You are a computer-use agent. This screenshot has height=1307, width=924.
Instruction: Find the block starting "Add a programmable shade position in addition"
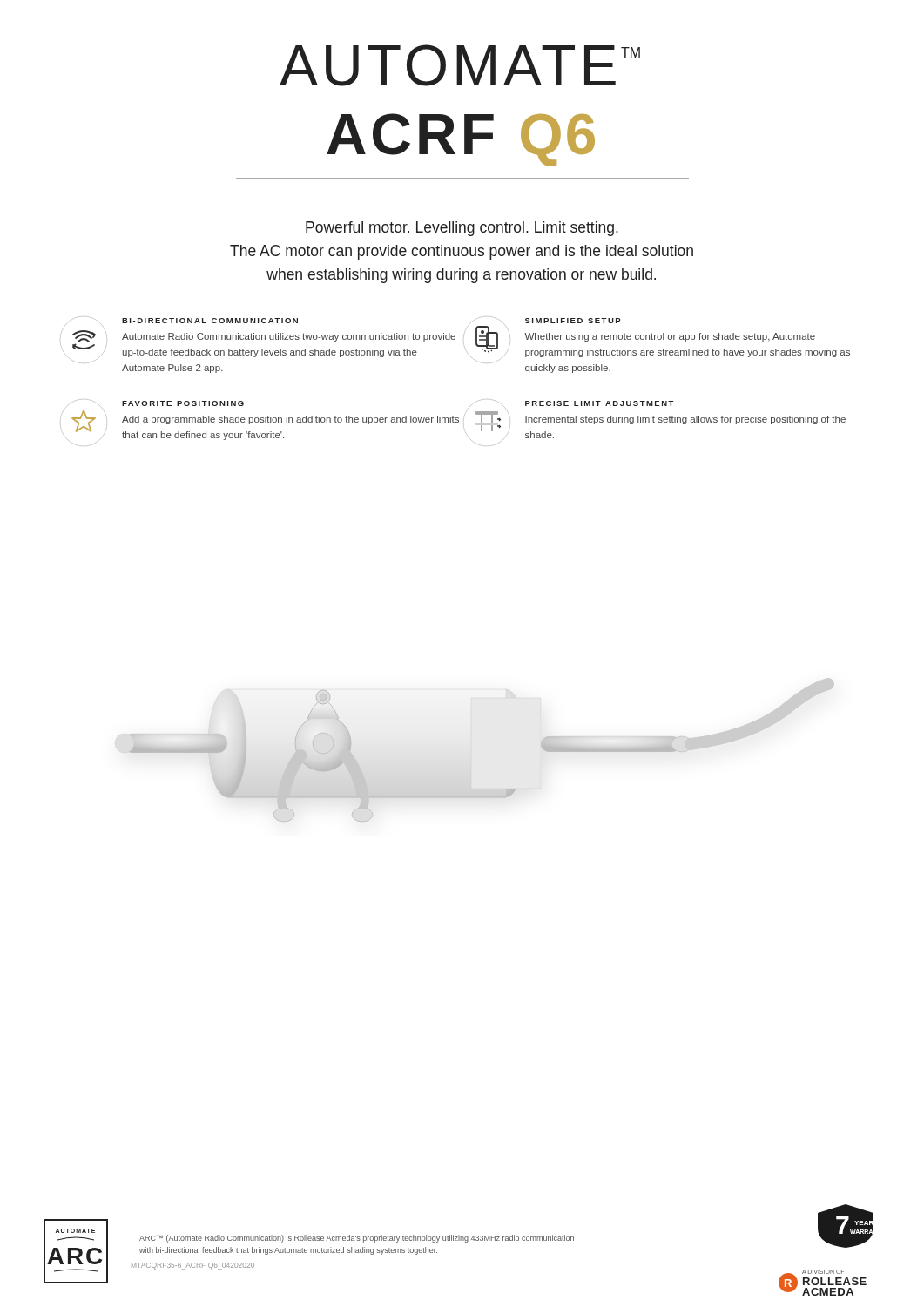[x=291, y=427]
